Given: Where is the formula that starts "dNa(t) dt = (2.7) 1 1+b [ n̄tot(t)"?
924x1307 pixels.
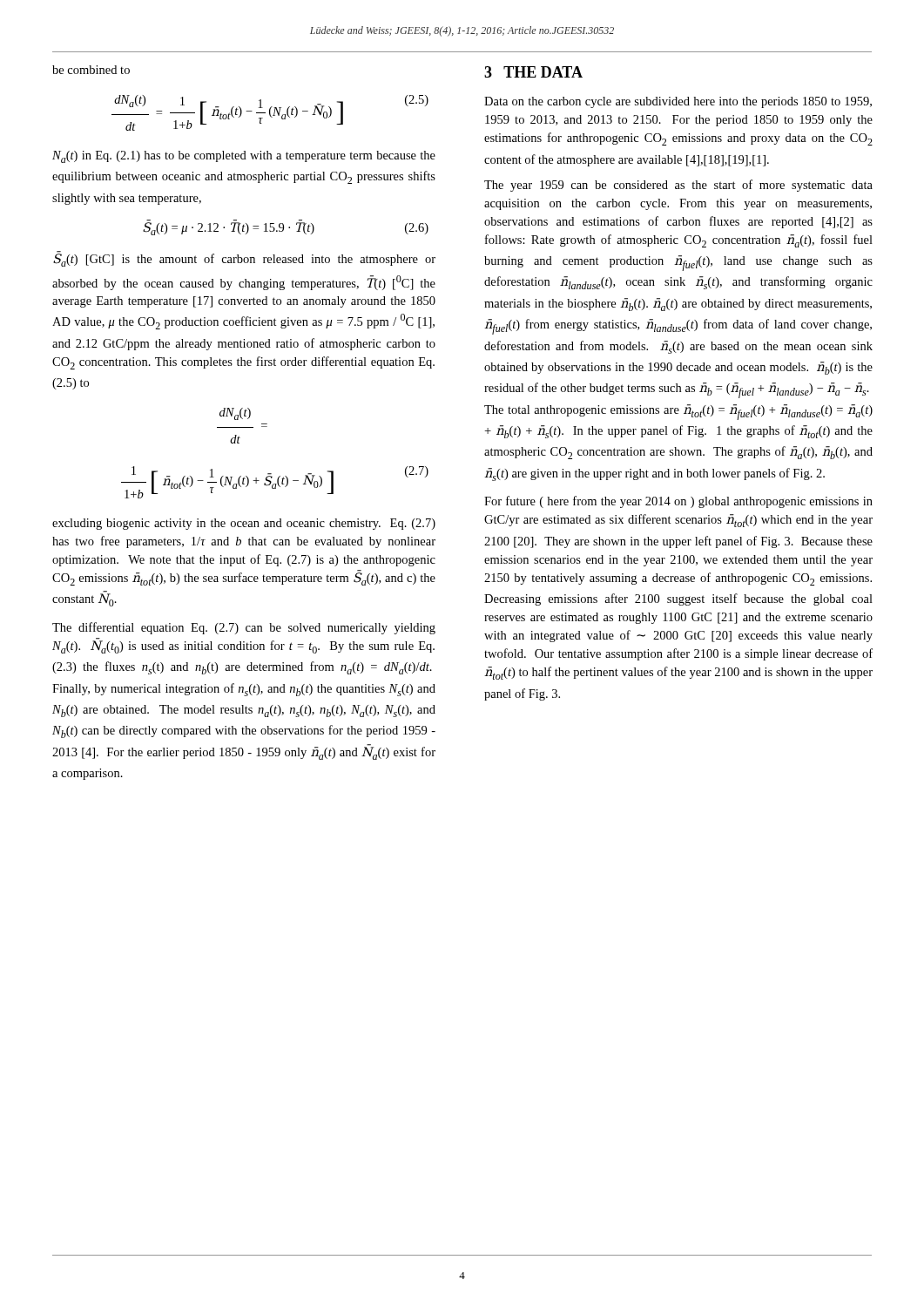Looking at the screenshot, I should coord(244,453).
